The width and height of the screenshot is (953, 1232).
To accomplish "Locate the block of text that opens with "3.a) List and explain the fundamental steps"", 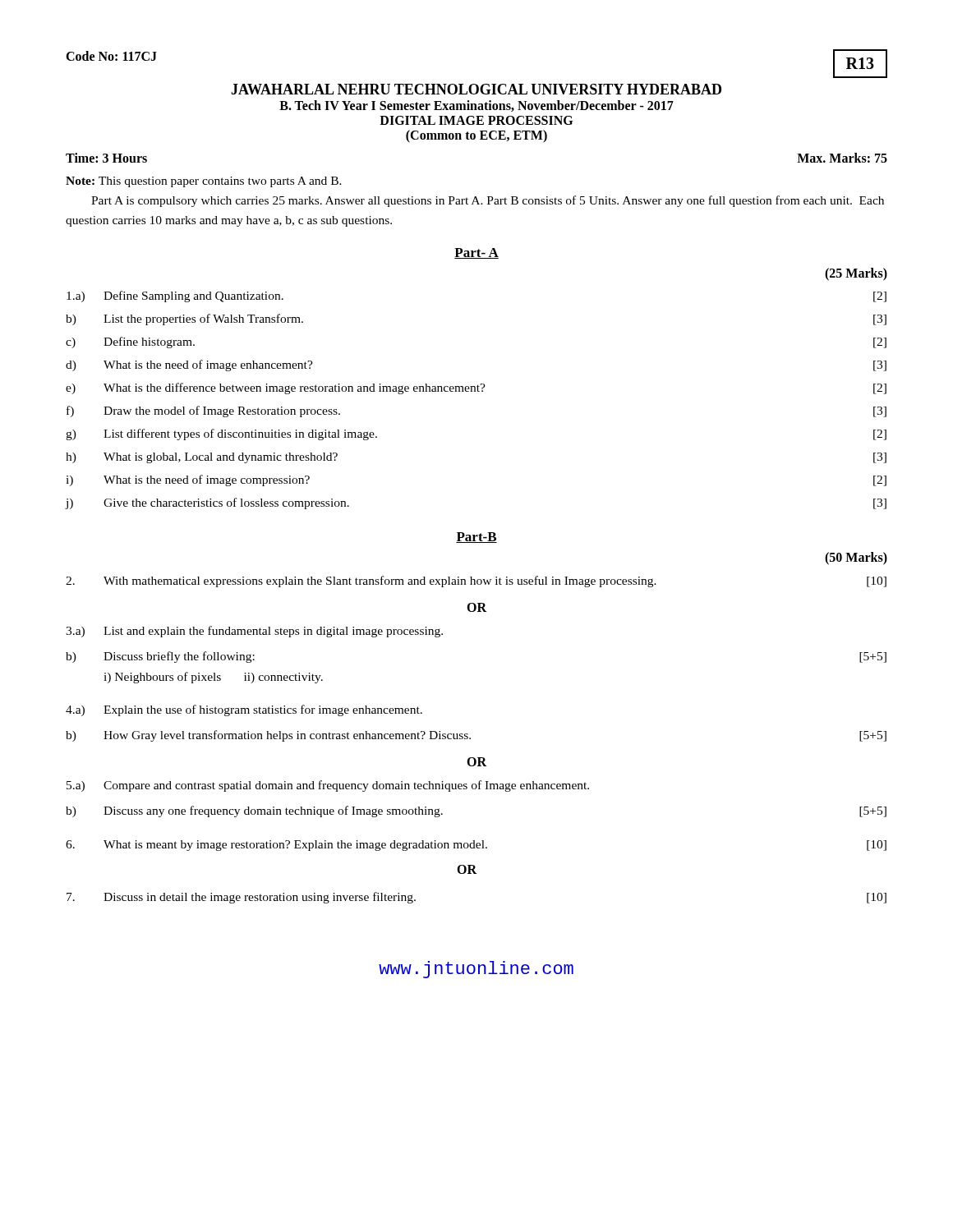I will point(254,632).
